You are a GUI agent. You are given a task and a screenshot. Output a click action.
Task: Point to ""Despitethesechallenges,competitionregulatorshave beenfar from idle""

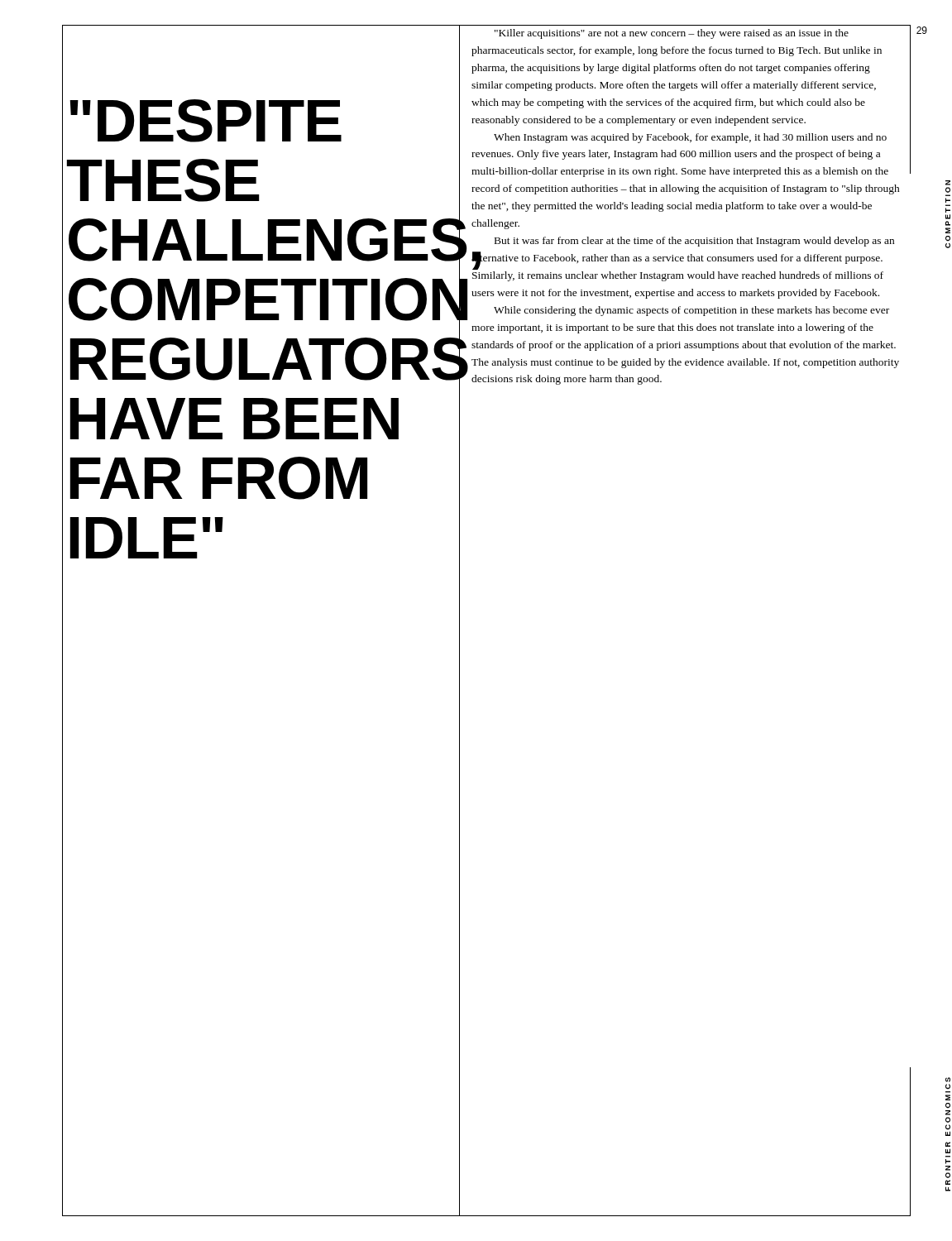(x=256, y=329)
